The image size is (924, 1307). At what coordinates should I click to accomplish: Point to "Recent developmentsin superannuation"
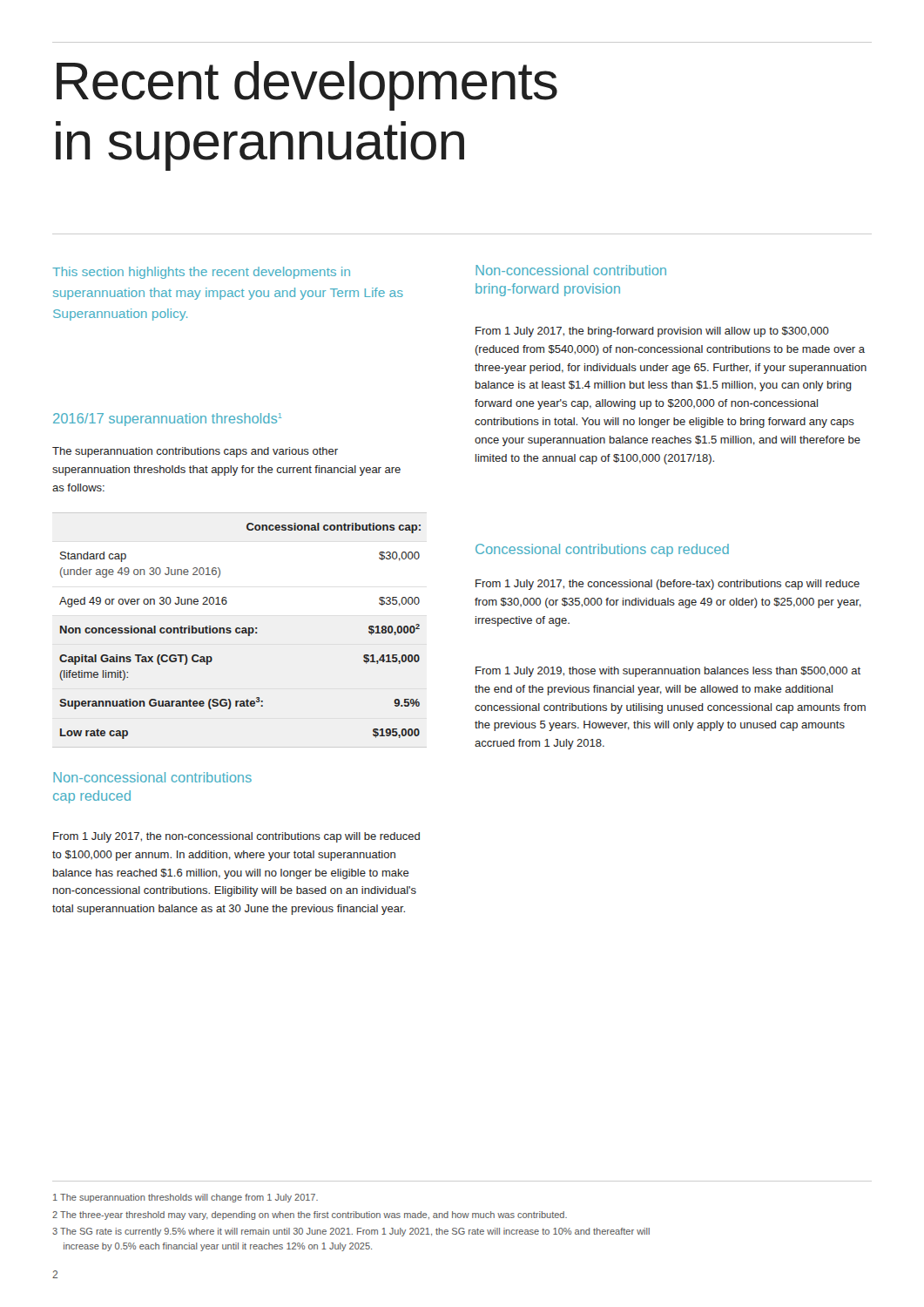[366, 111]
